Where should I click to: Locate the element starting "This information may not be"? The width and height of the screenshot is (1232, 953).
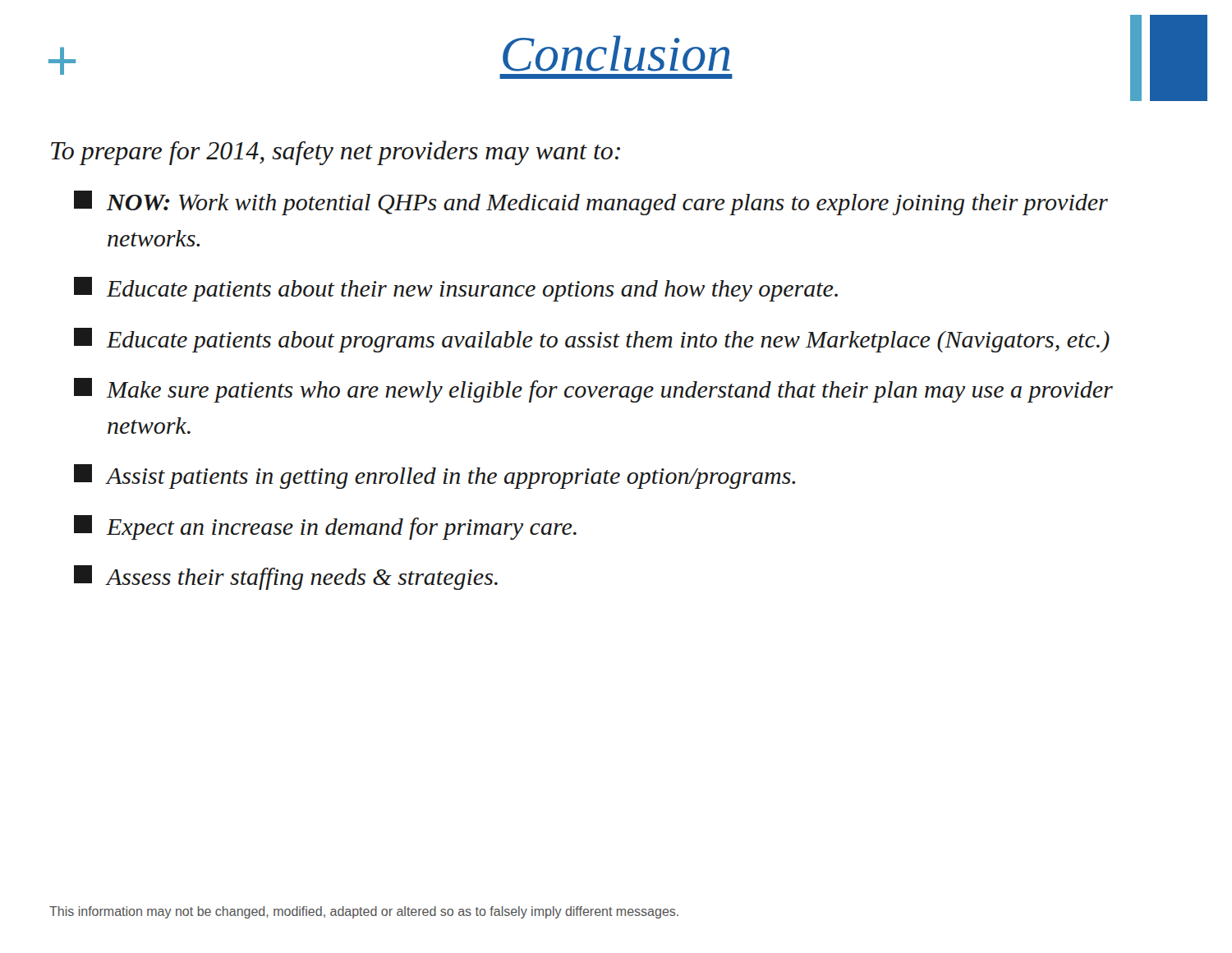click(364, 911)
